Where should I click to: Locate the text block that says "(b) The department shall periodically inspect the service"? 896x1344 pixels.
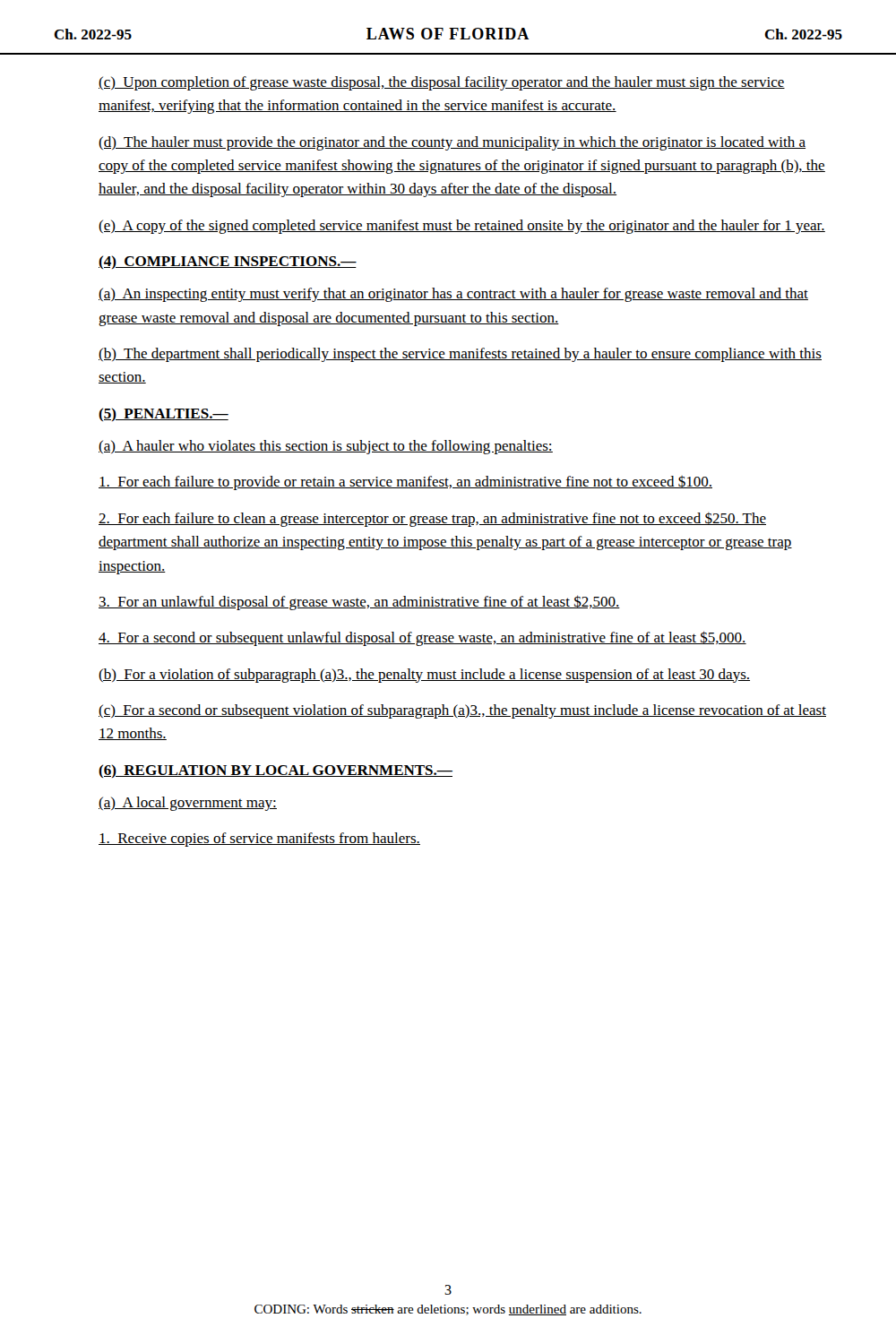[x=460, y=365]
